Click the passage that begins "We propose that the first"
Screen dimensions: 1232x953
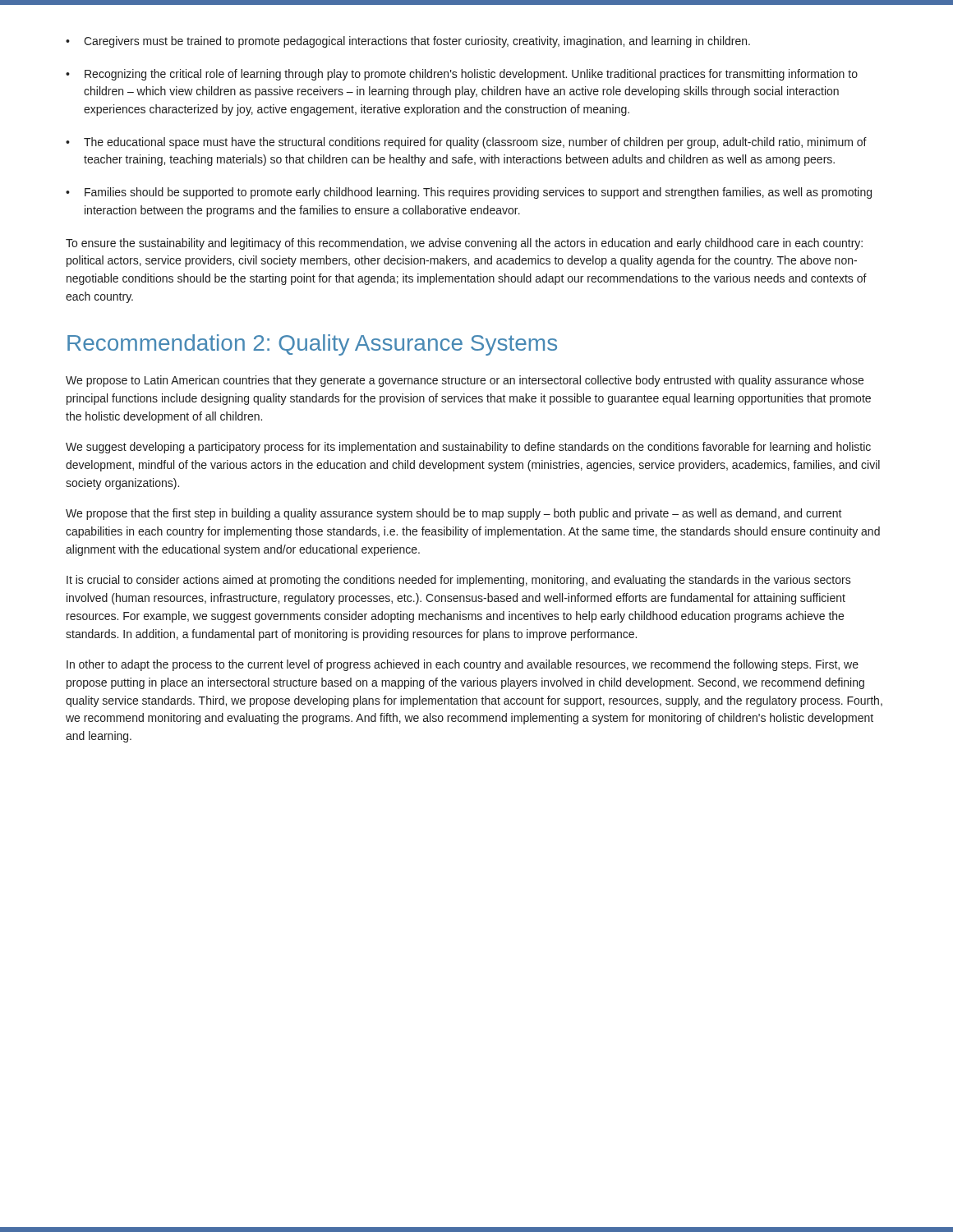pos(473,531)
